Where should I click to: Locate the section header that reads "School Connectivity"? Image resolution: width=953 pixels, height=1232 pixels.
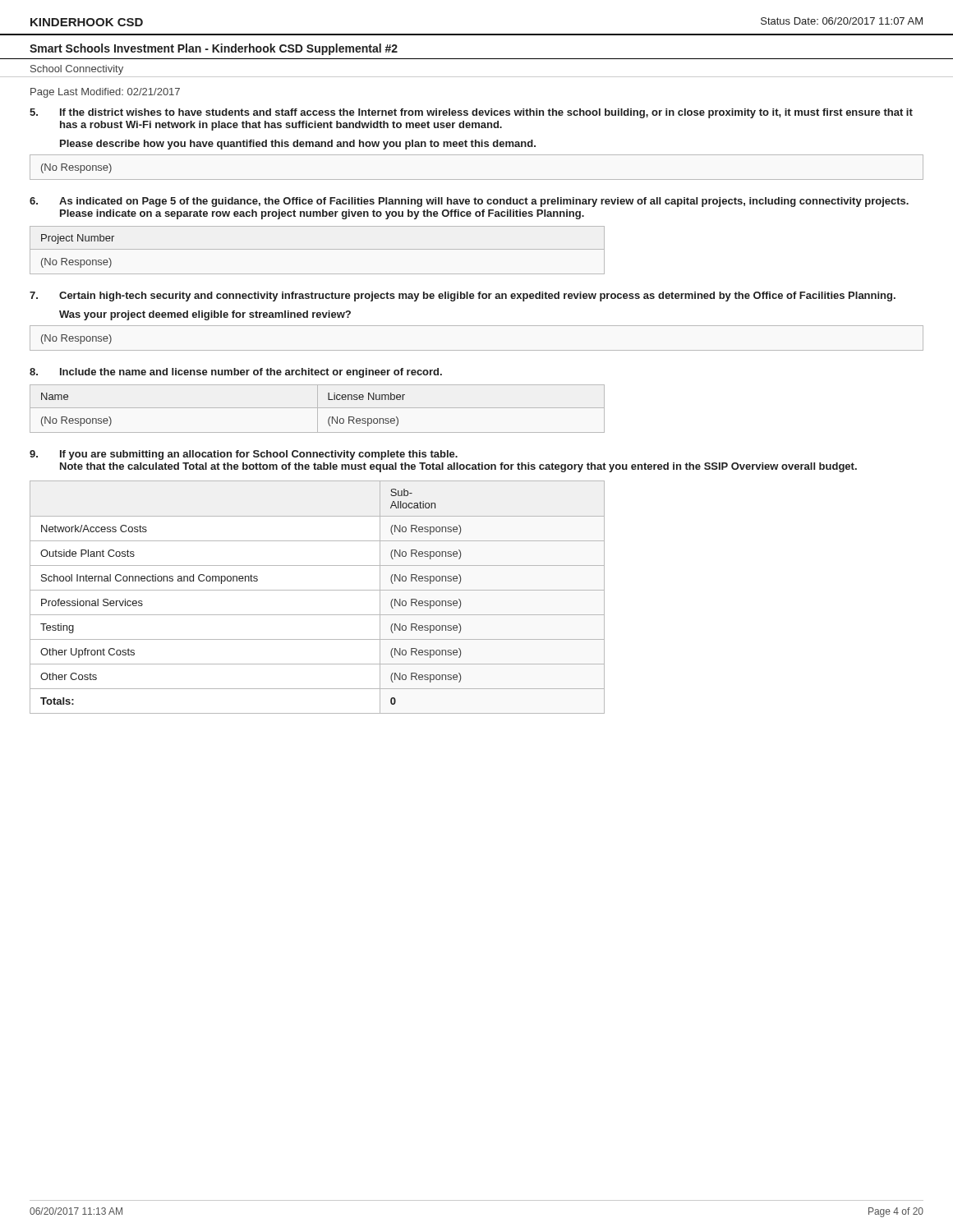tap(76, 69)
